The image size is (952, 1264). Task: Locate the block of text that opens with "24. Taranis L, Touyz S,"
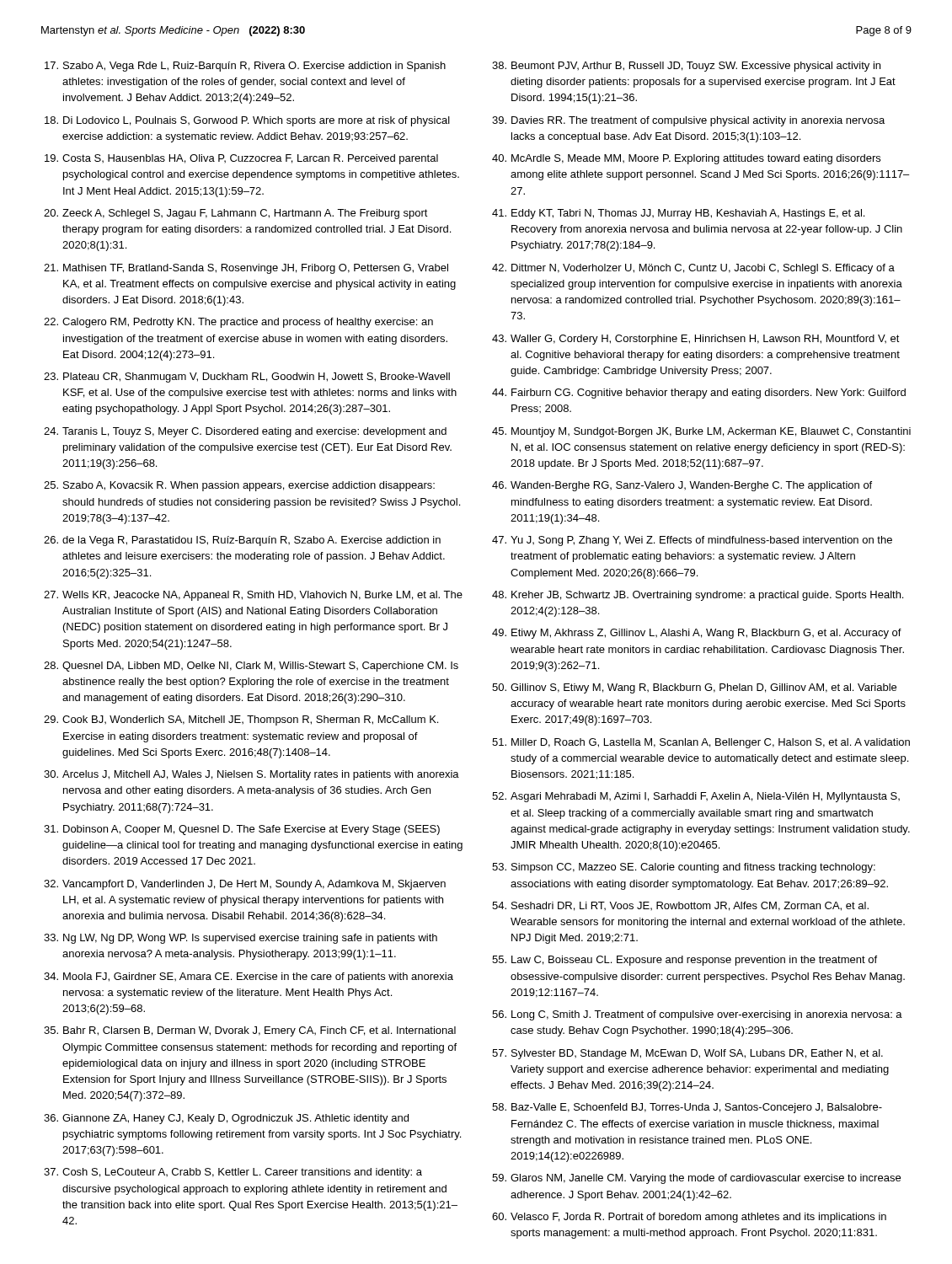252,447
